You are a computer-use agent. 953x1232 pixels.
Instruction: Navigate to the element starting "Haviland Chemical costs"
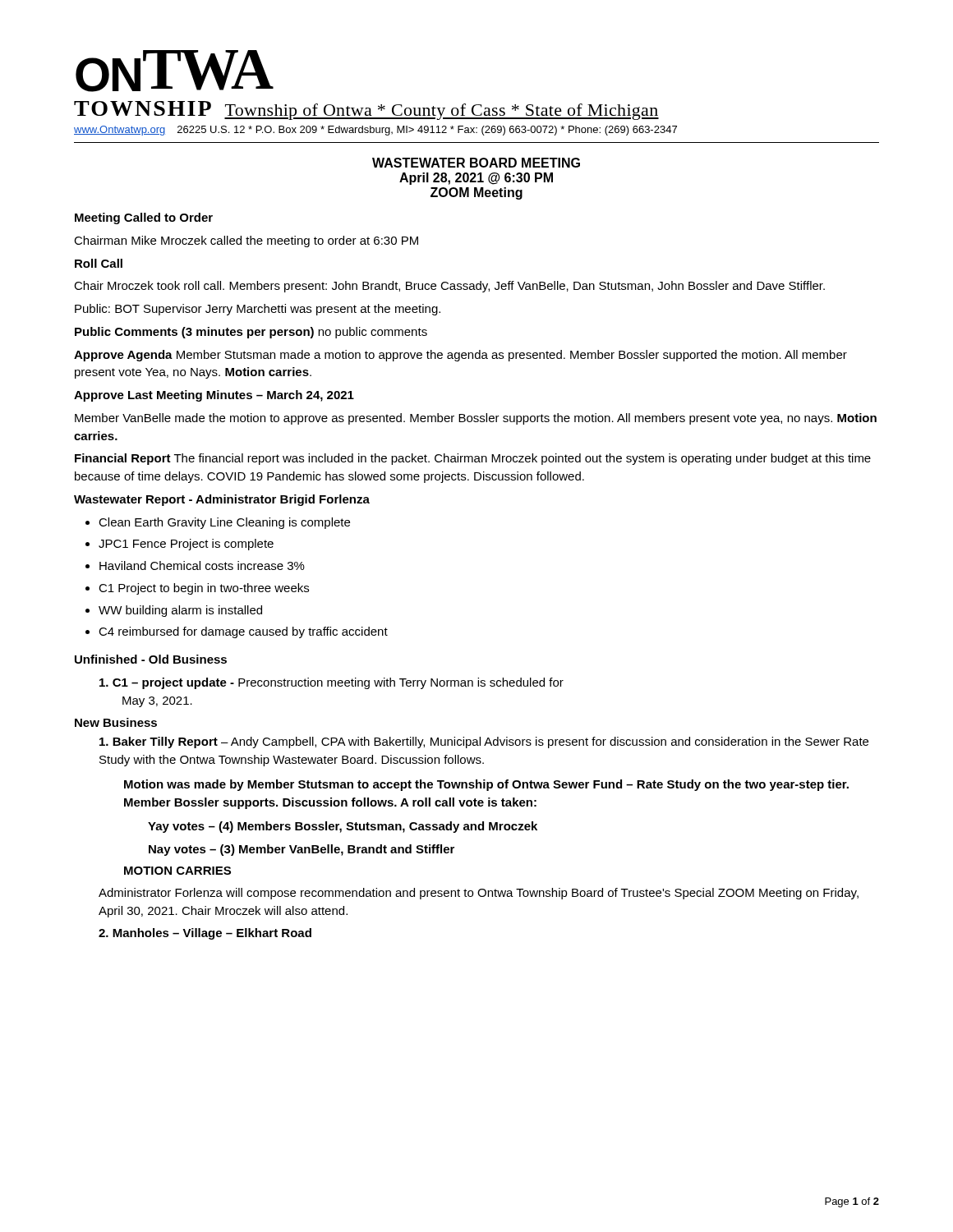tap(202, 565)
